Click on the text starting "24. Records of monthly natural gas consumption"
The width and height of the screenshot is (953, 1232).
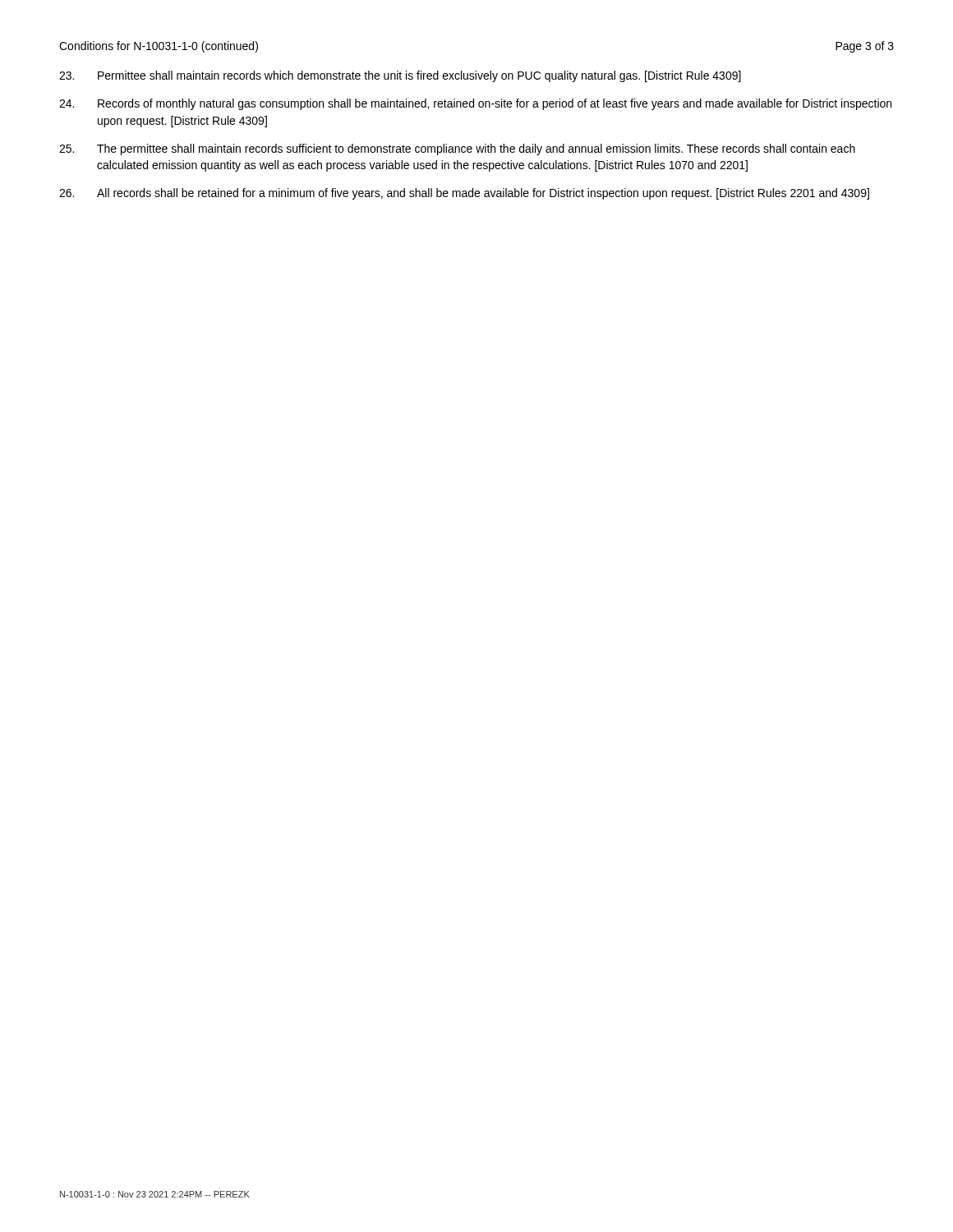coord(476,112)
